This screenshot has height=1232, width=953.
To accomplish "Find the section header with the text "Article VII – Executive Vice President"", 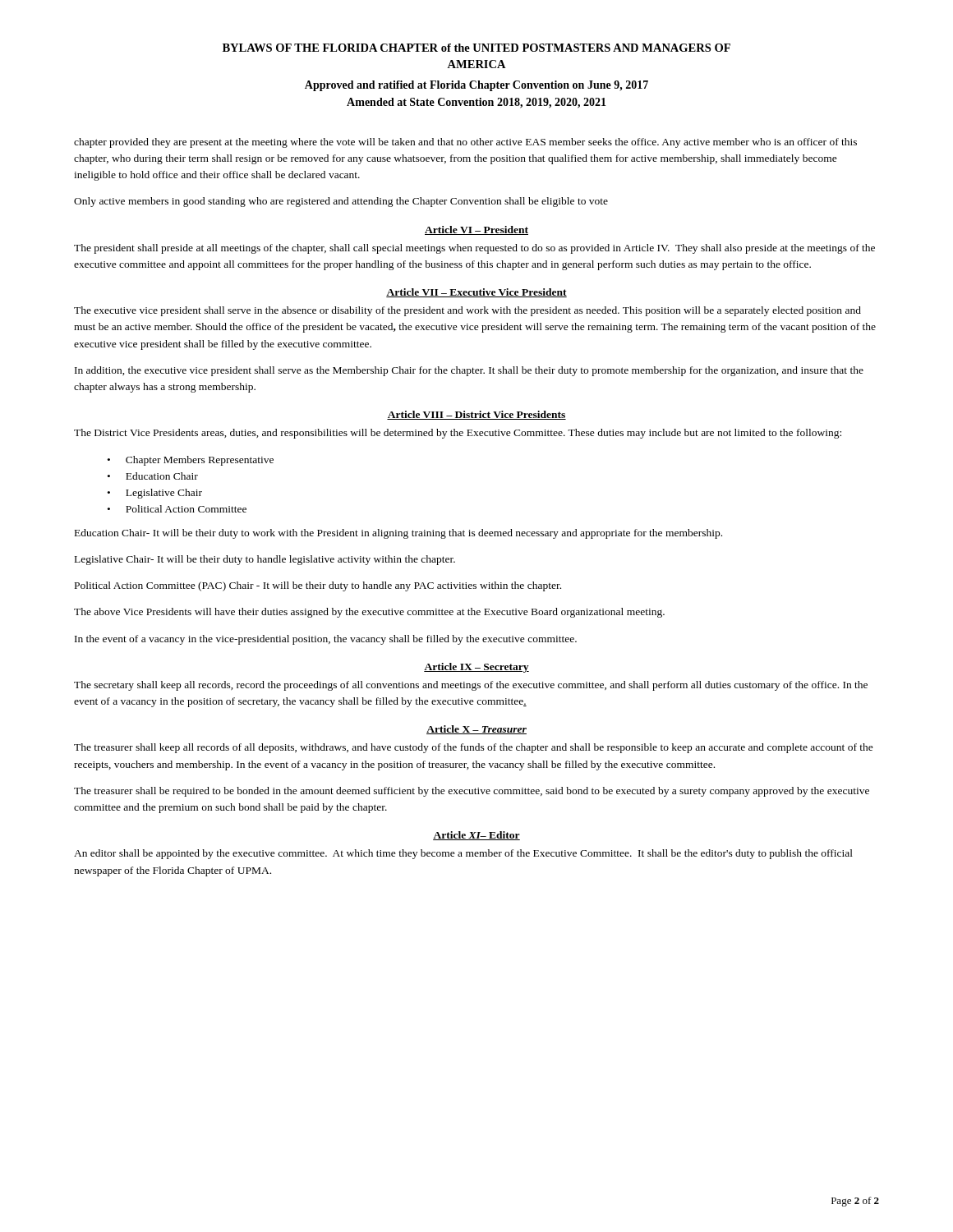I will (476, 292).
